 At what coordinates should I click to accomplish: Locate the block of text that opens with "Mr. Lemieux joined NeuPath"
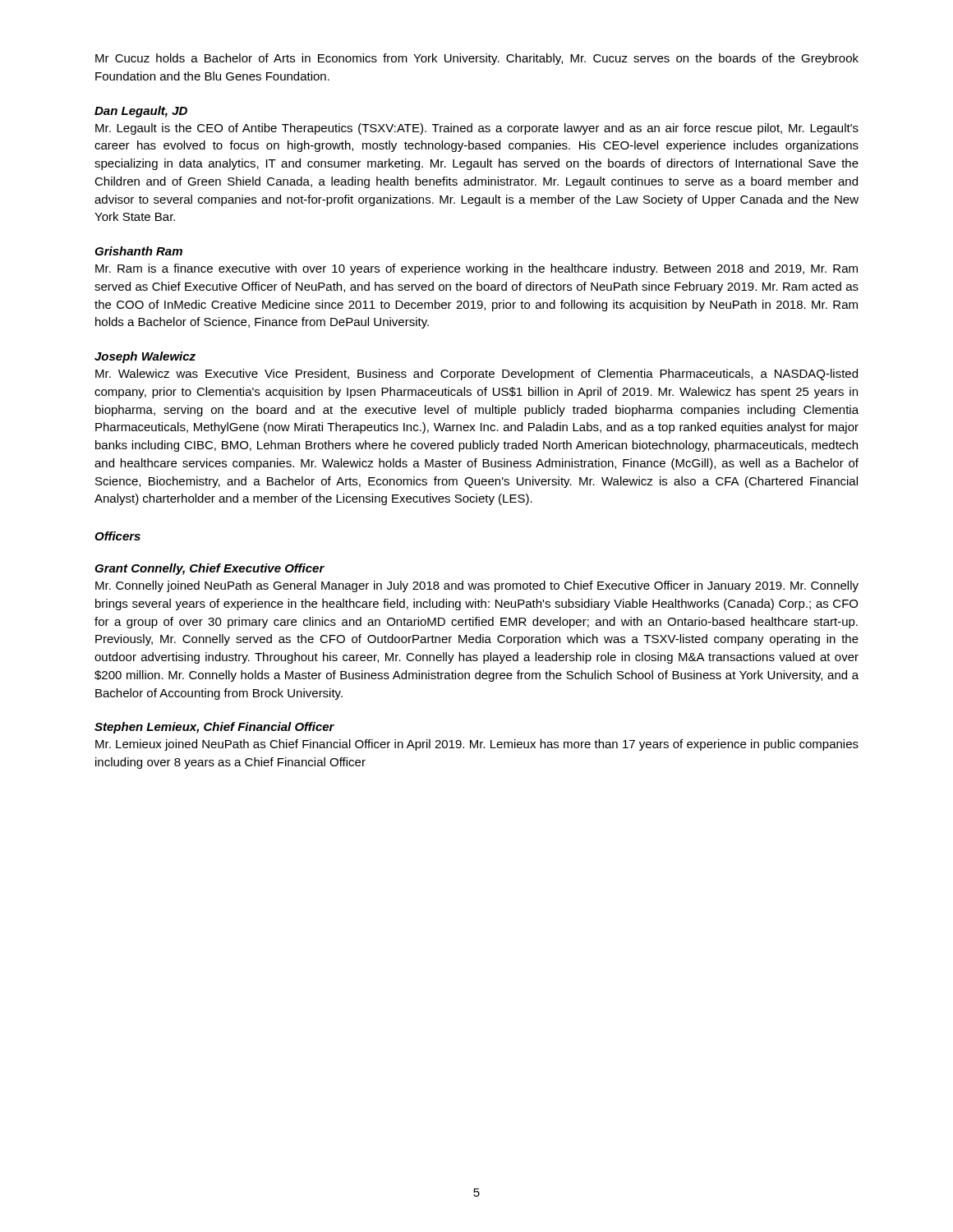476,753
